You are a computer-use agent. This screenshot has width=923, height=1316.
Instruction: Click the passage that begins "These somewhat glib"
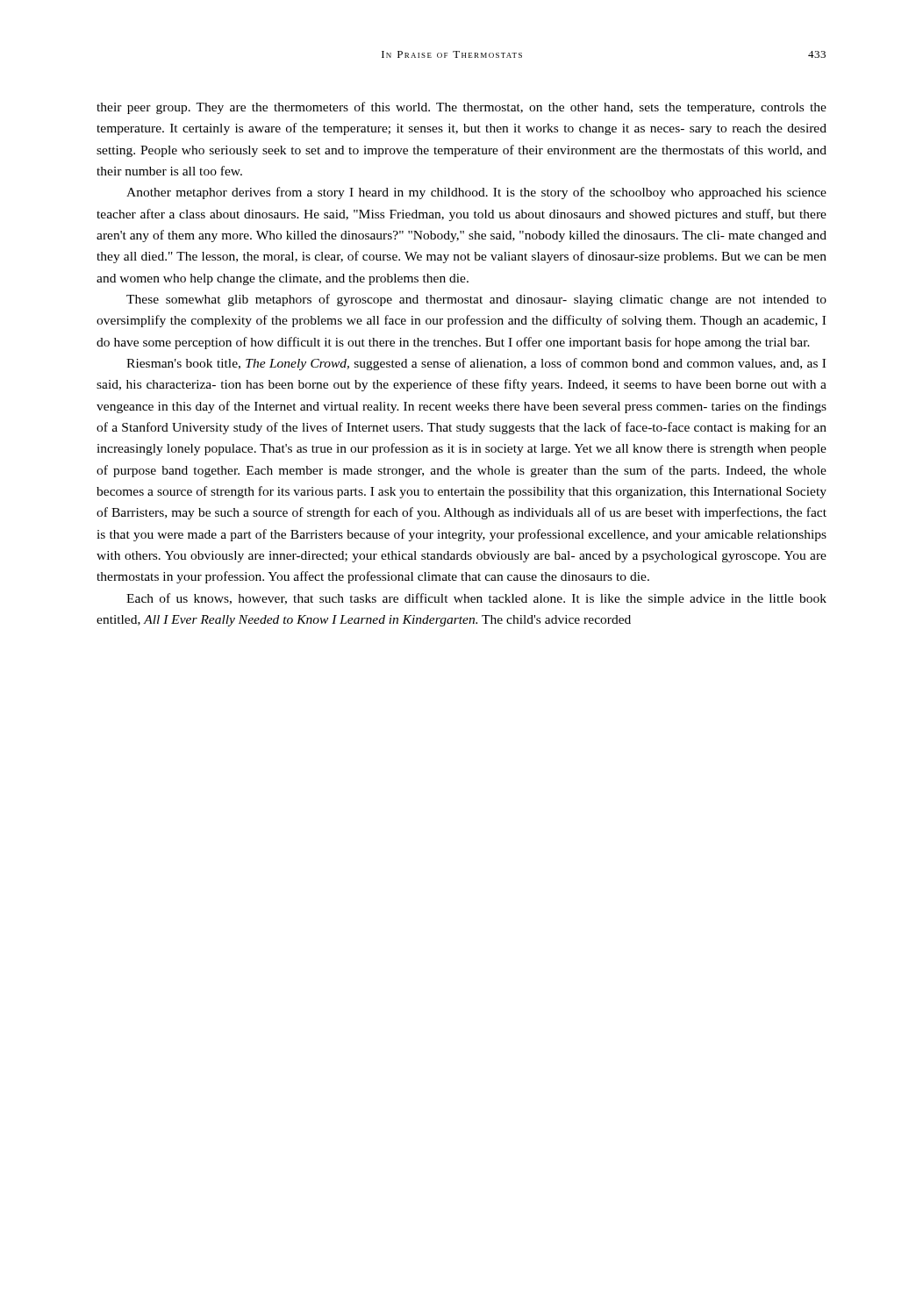click(462, 321)
